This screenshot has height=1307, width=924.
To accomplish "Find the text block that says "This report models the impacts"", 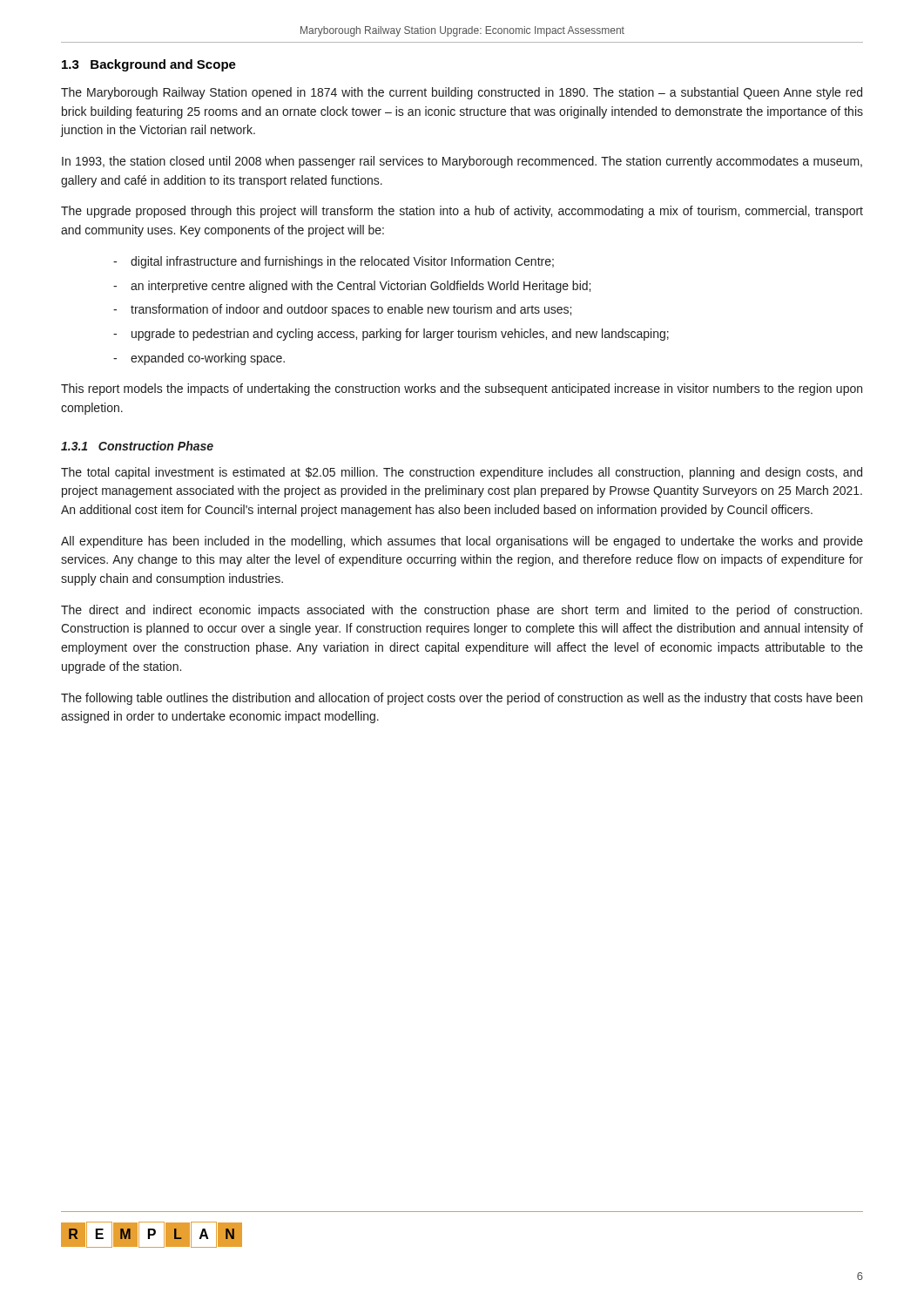I will click(462, 399).
